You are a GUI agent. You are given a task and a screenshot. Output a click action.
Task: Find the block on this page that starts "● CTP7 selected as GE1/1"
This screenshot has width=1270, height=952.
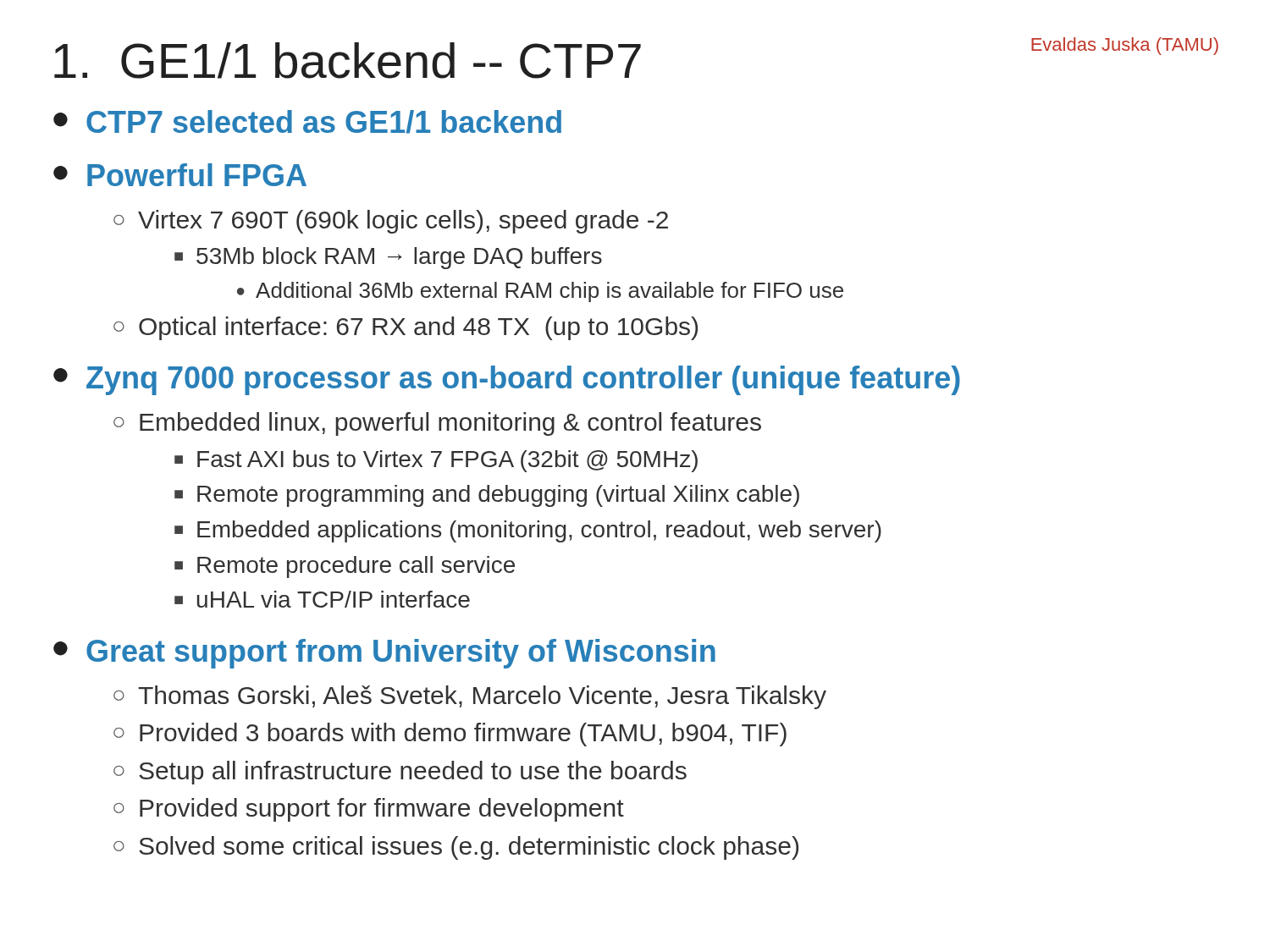point(307,122)
